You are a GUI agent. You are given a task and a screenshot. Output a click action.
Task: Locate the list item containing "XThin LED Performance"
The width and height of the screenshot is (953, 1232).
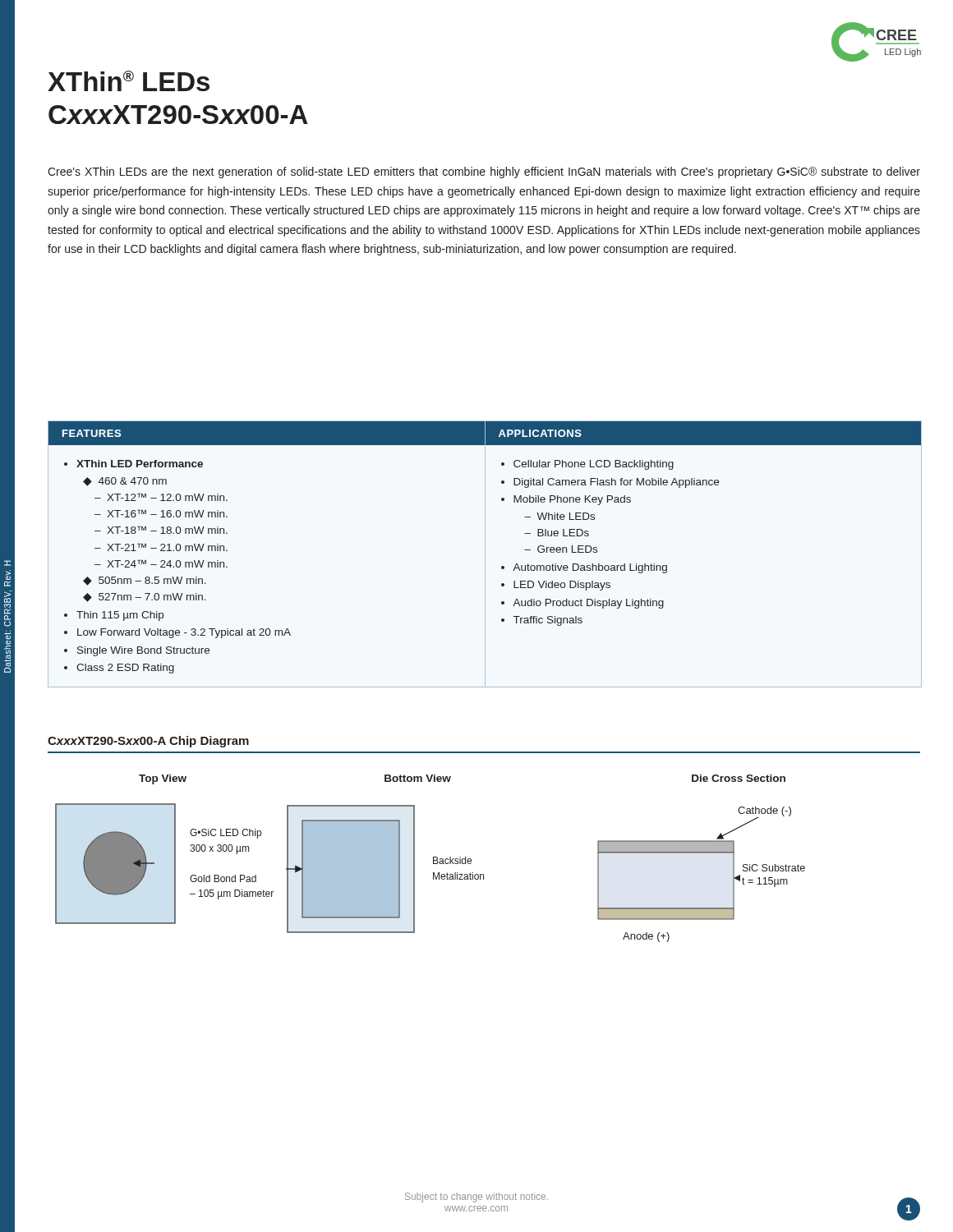point(140,464)
